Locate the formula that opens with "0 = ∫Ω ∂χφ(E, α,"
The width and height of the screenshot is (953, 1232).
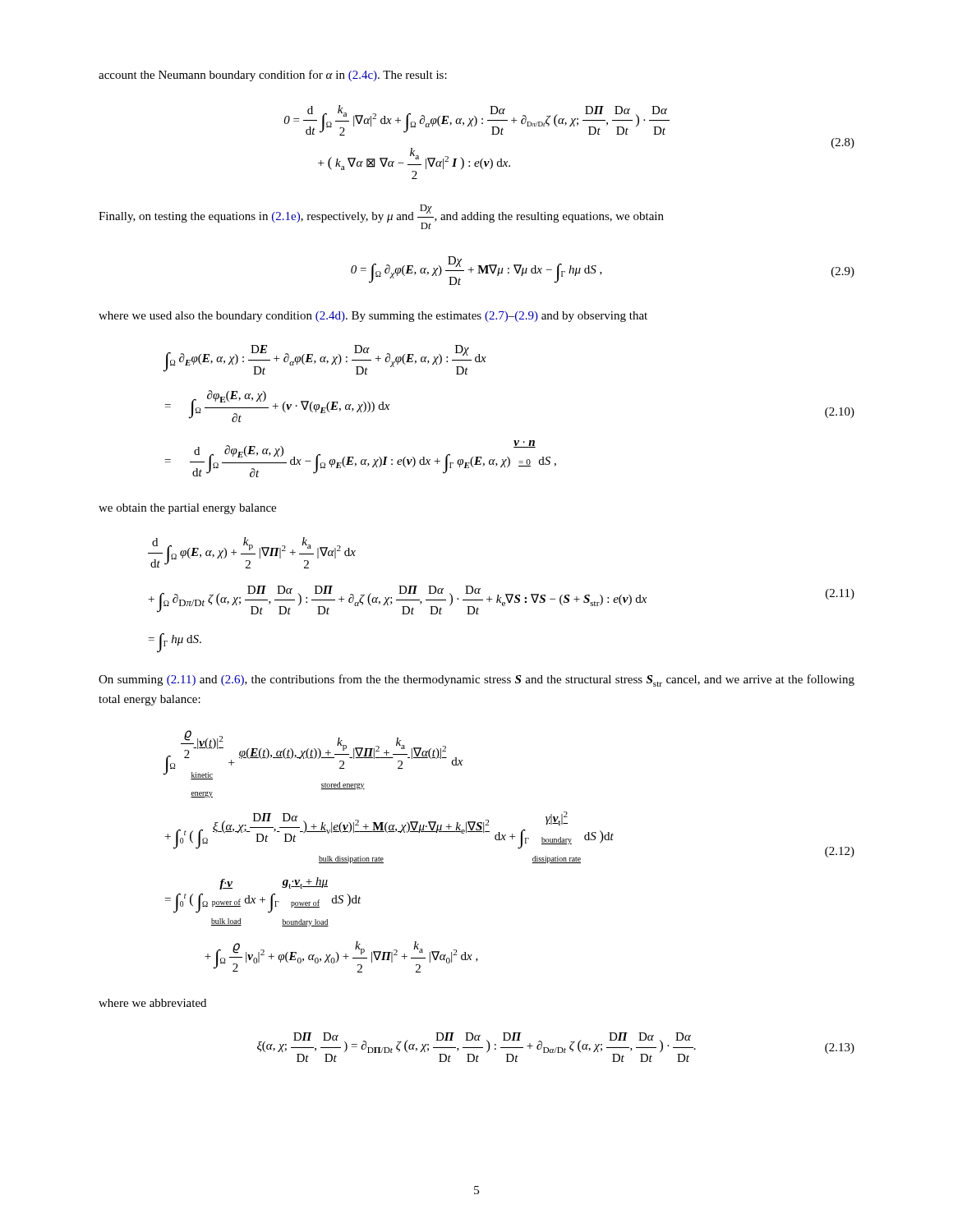pyautogui.click(x=603, y=271)
